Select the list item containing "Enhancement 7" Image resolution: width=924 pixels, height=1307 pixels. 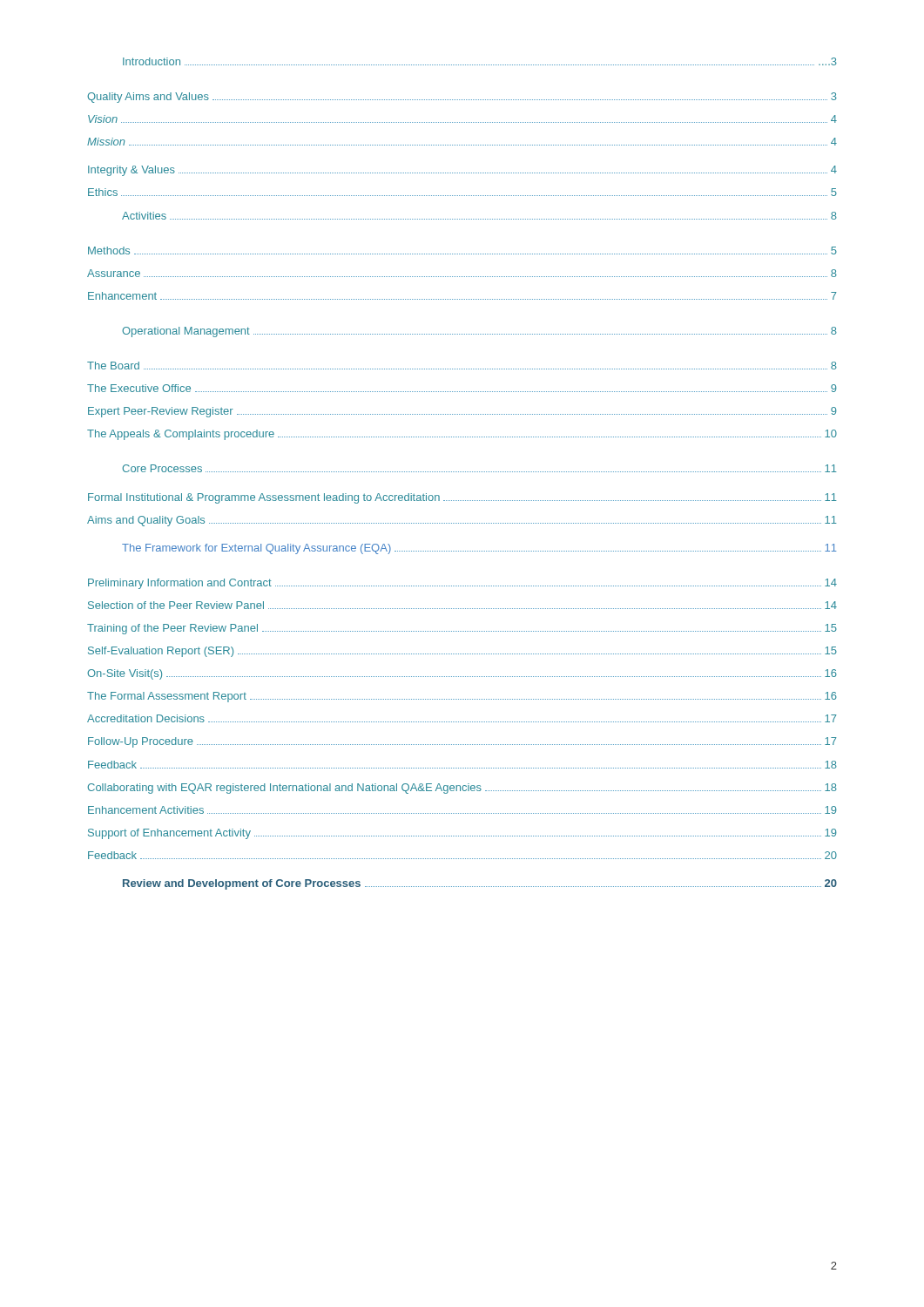pyautogui.click(x=462, y=296)
